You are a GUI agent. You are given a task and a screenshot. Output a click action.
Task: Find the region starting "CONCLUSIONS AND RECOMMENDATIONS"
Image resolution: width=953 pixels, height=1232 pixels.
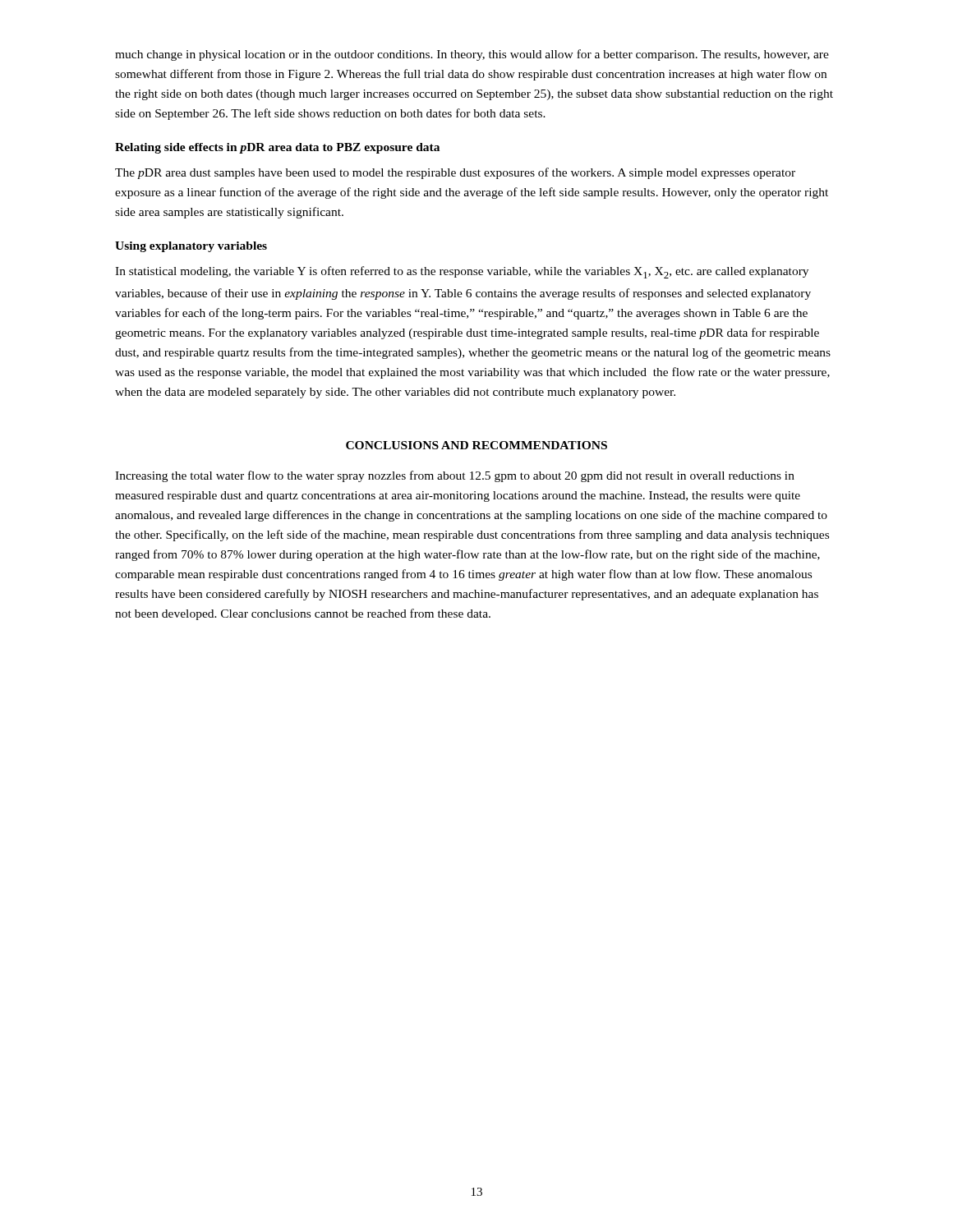coord(476,445)
